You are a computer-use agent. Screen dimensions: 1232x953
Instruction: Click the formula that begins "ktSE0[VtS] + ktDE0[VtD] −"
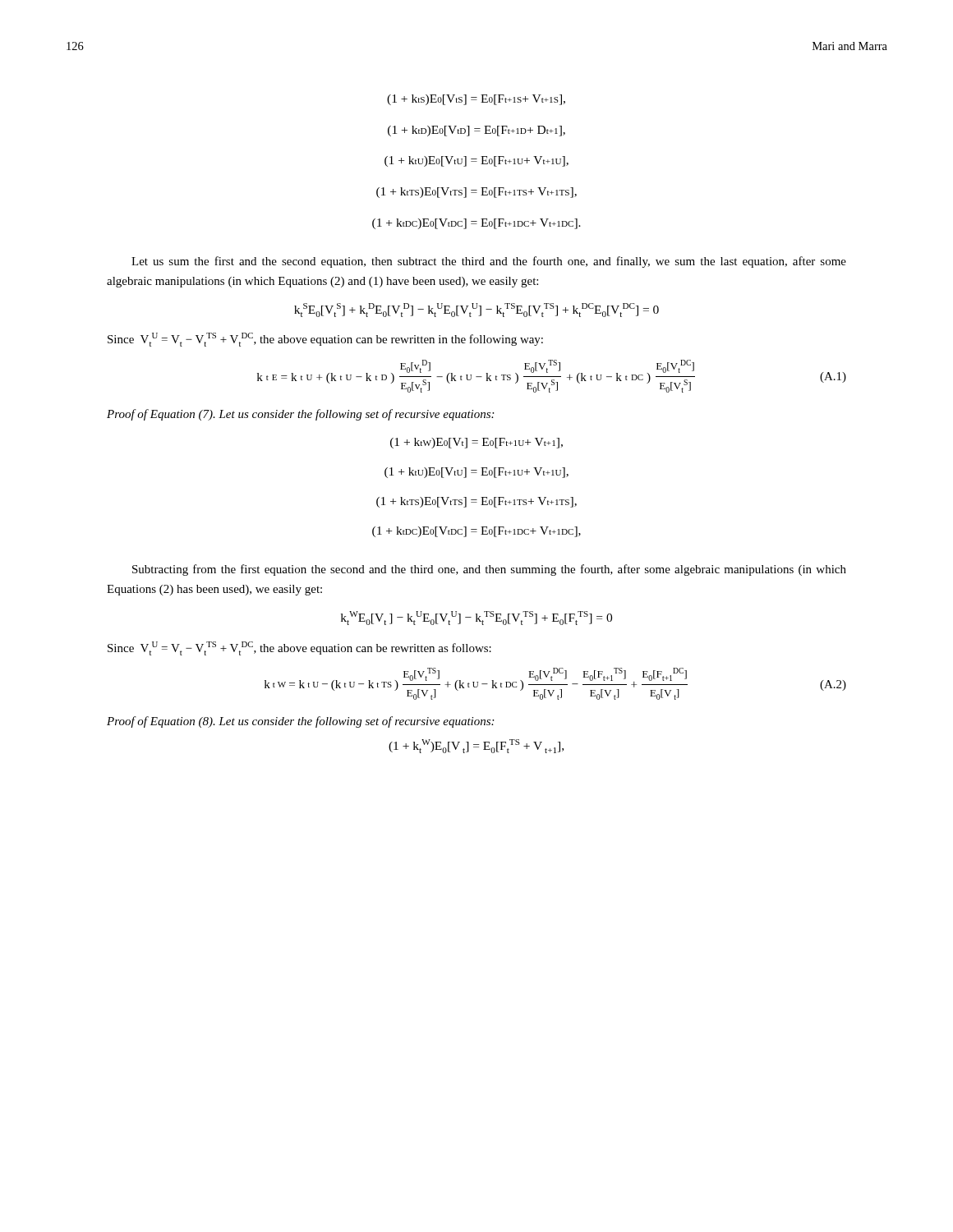click(476, 310)
